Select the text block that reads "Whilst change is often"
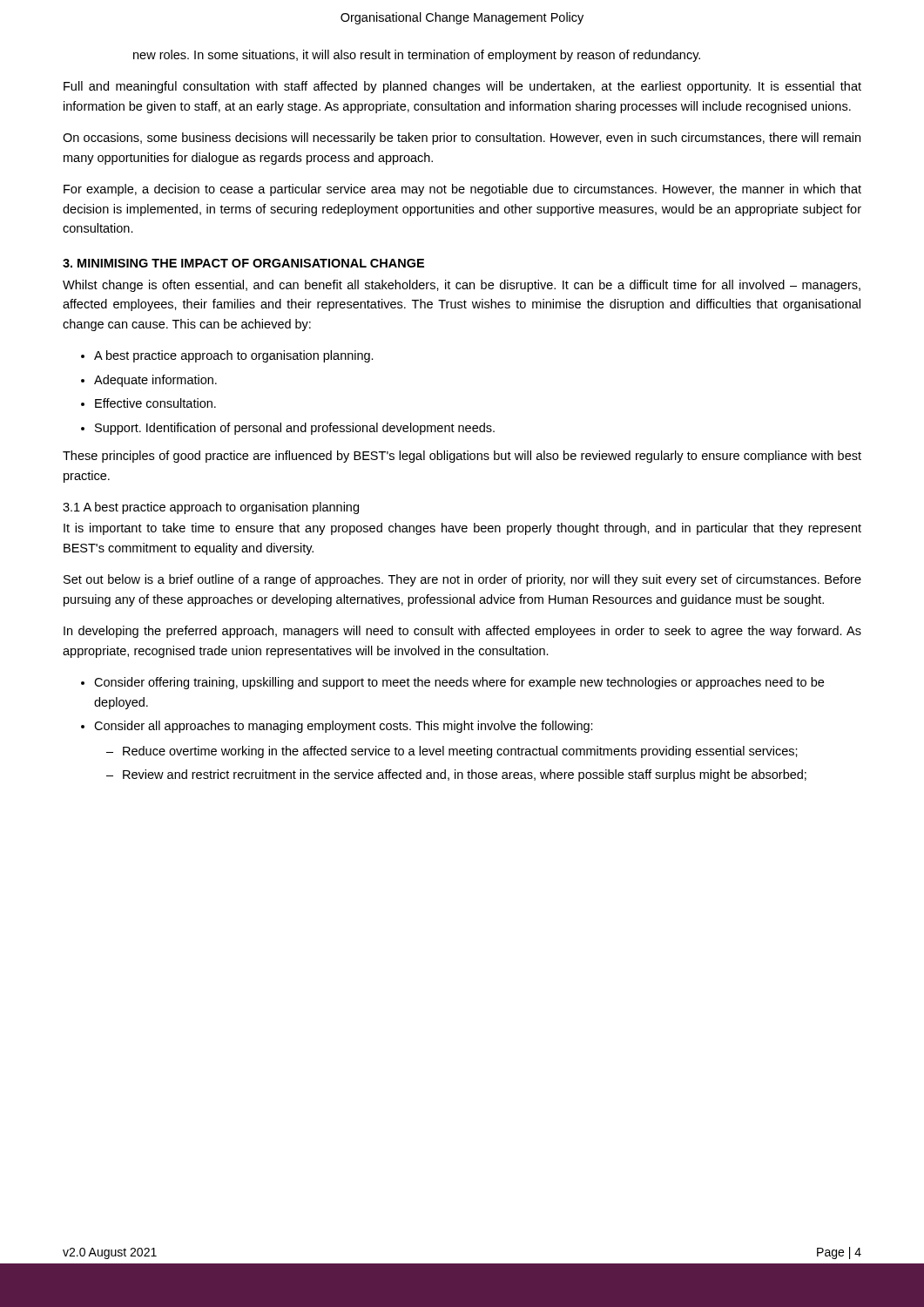Screen dimensions: 1307x924 (x=462, y=304)
